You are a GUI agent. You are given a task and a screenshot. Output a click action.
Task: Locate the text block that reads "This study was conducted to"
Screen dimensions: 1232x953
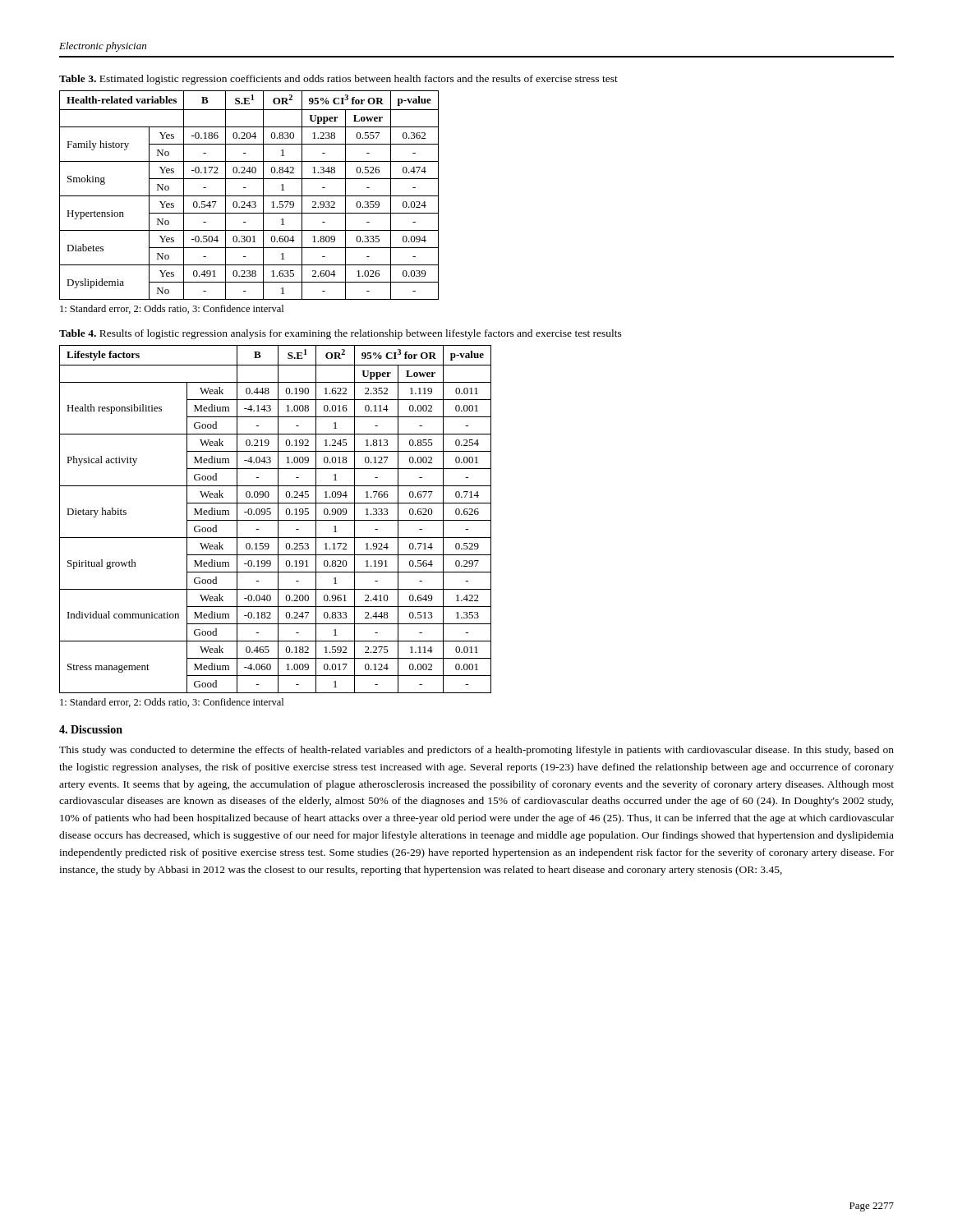pyautogui.click(x=476, y=809)
